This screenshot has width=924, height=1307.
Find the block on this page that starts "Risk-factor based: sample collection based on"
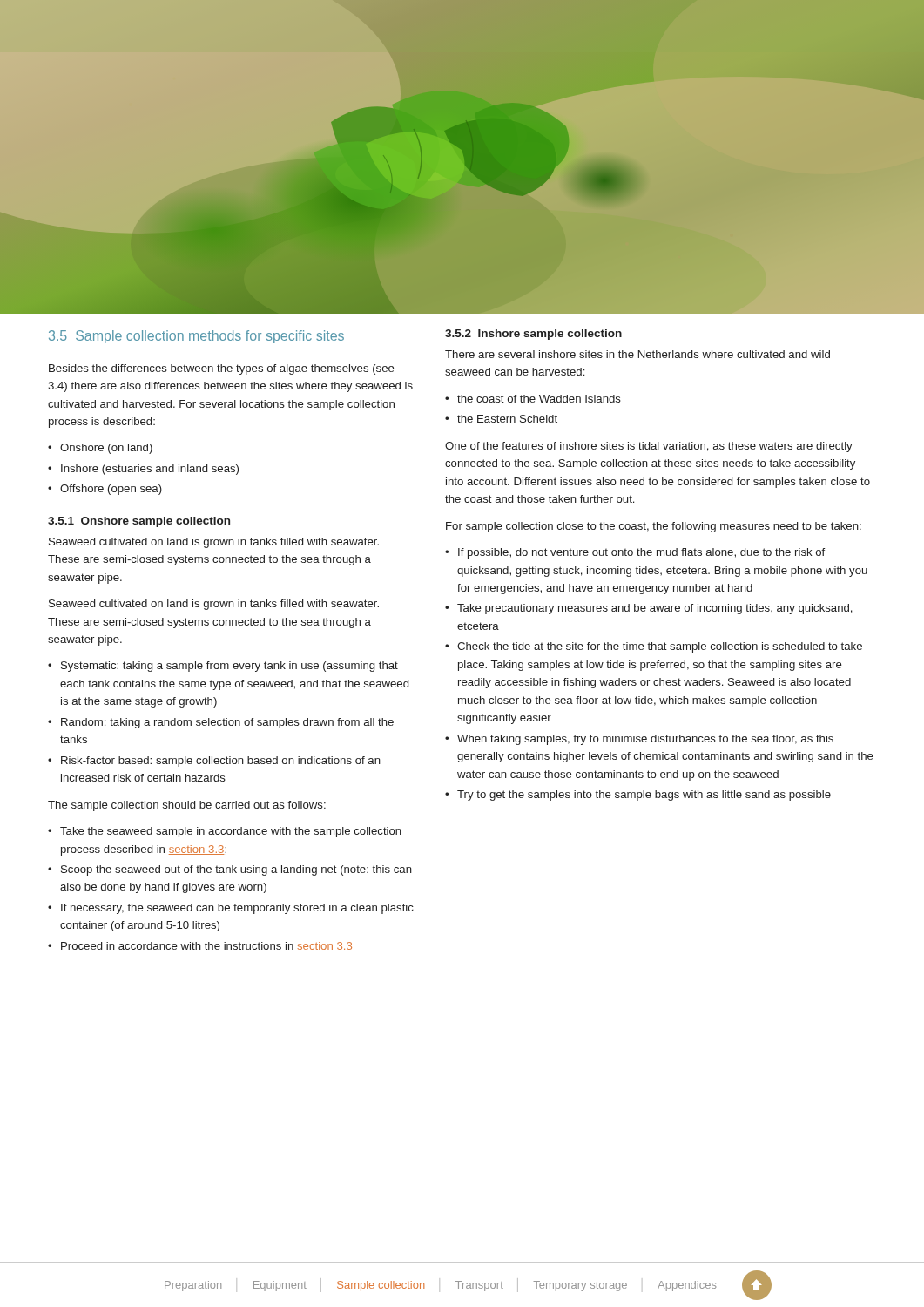[220, 769]
